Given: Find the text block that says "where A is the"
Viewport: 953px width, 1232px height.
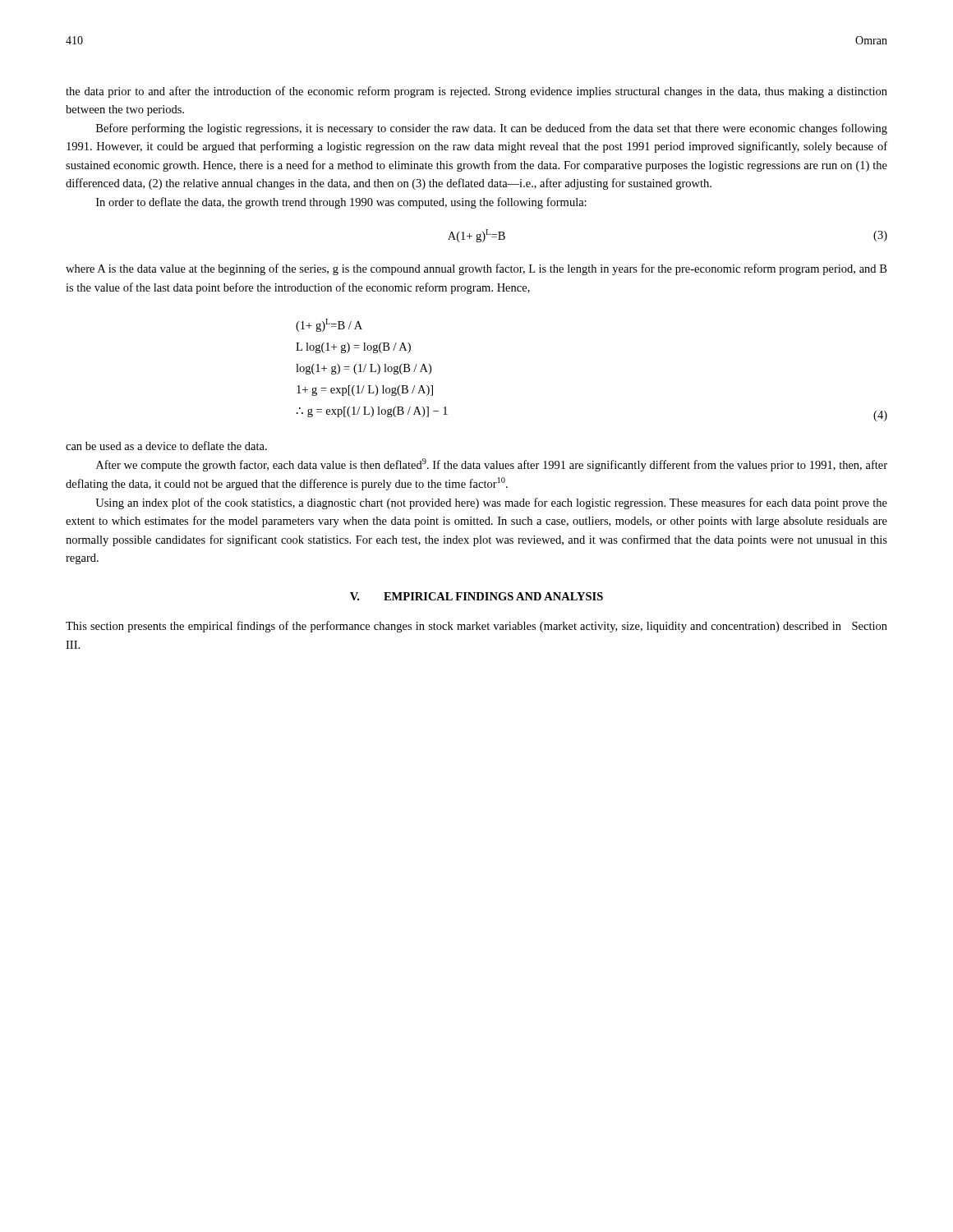Looking at the screenshot, I should 476,278.
